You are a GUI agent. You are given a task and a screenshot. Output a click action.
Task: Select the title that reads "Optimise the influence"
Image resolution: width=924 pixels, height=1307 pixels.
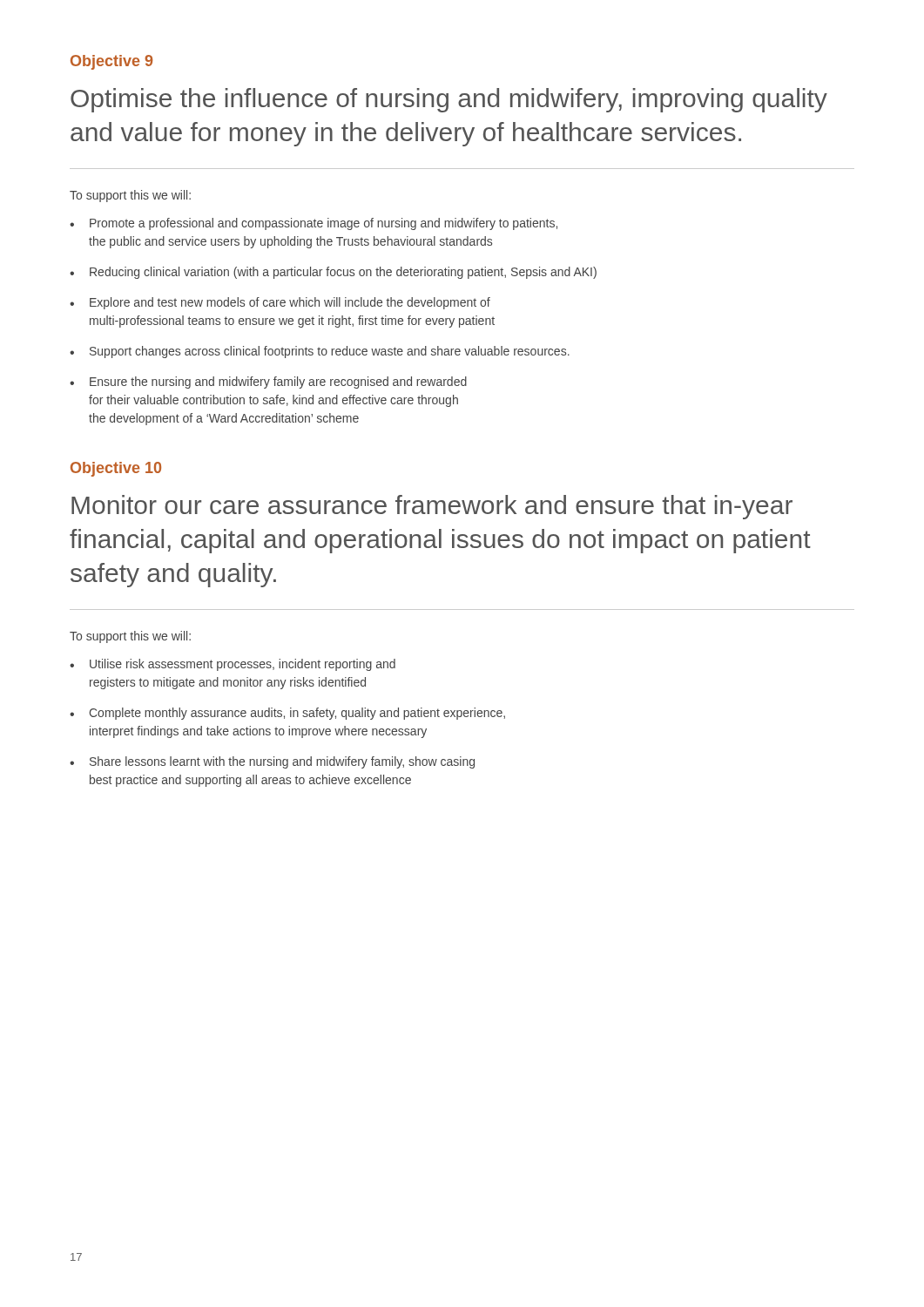pos(448,115)
